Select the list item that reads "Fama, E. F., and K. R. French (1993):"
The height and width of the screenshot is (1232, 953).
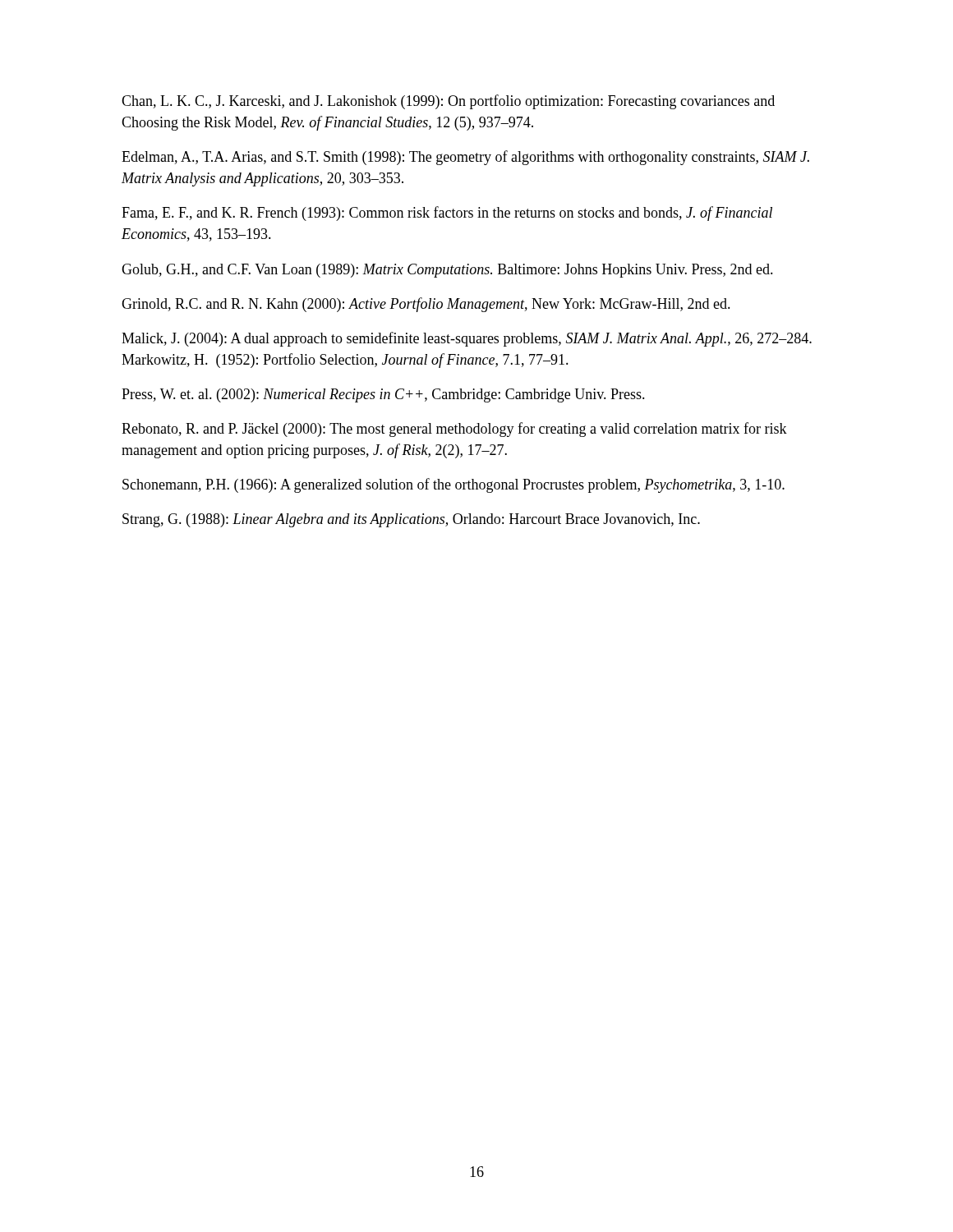[x=447, y=224]
